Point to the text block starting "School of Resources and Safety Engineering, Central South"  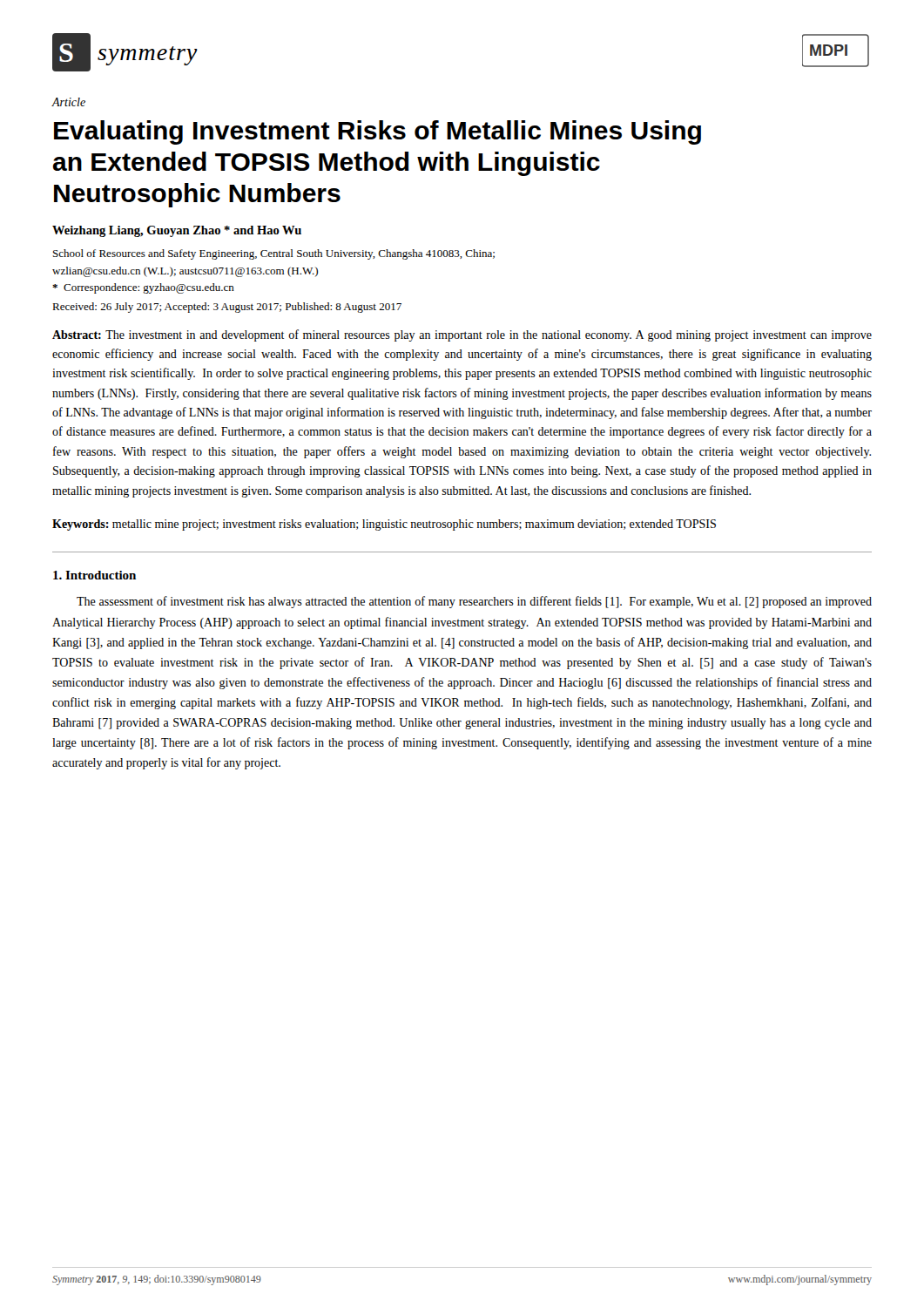pos(274,270)
